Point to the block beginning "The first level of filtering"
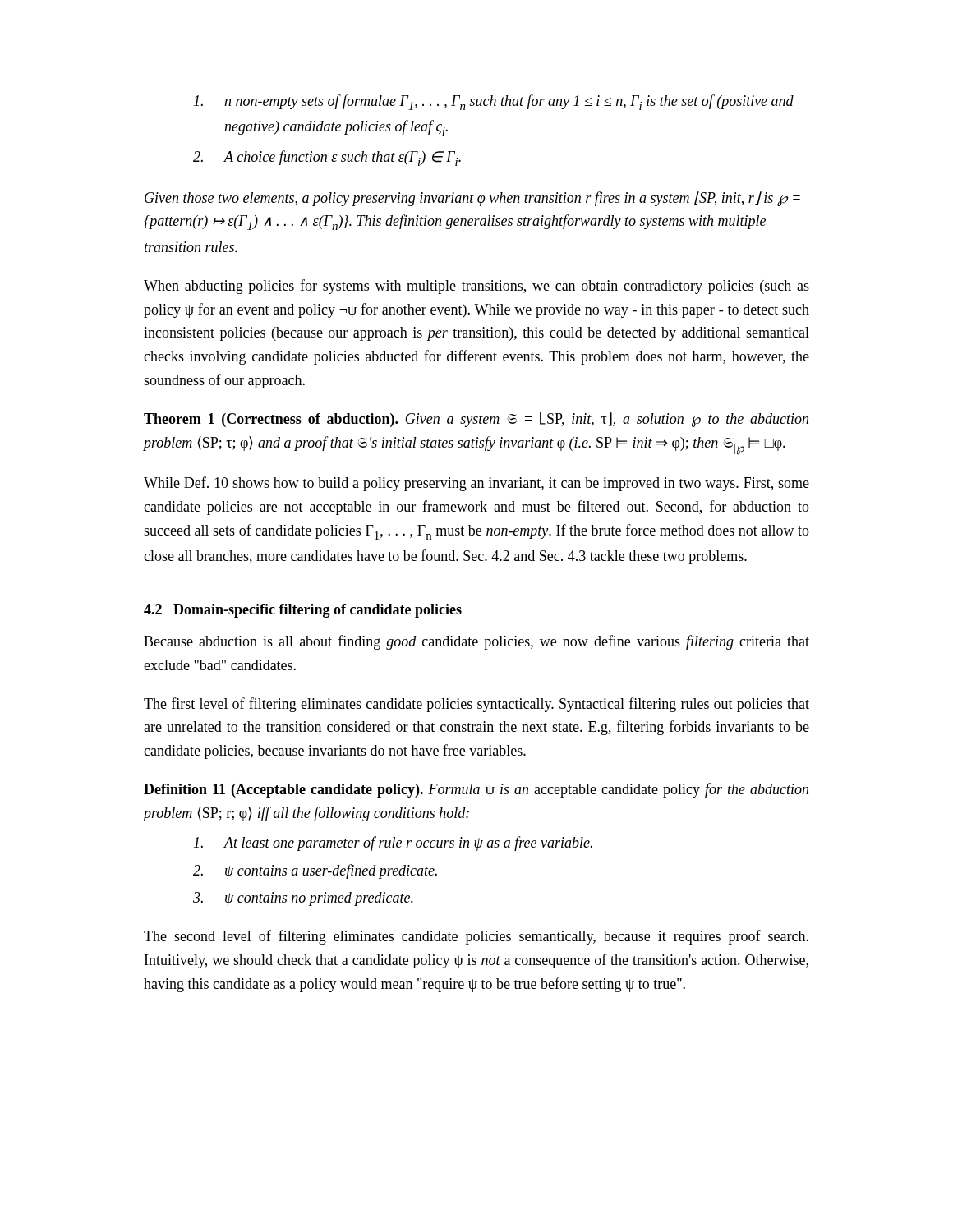 coord(476,727)
